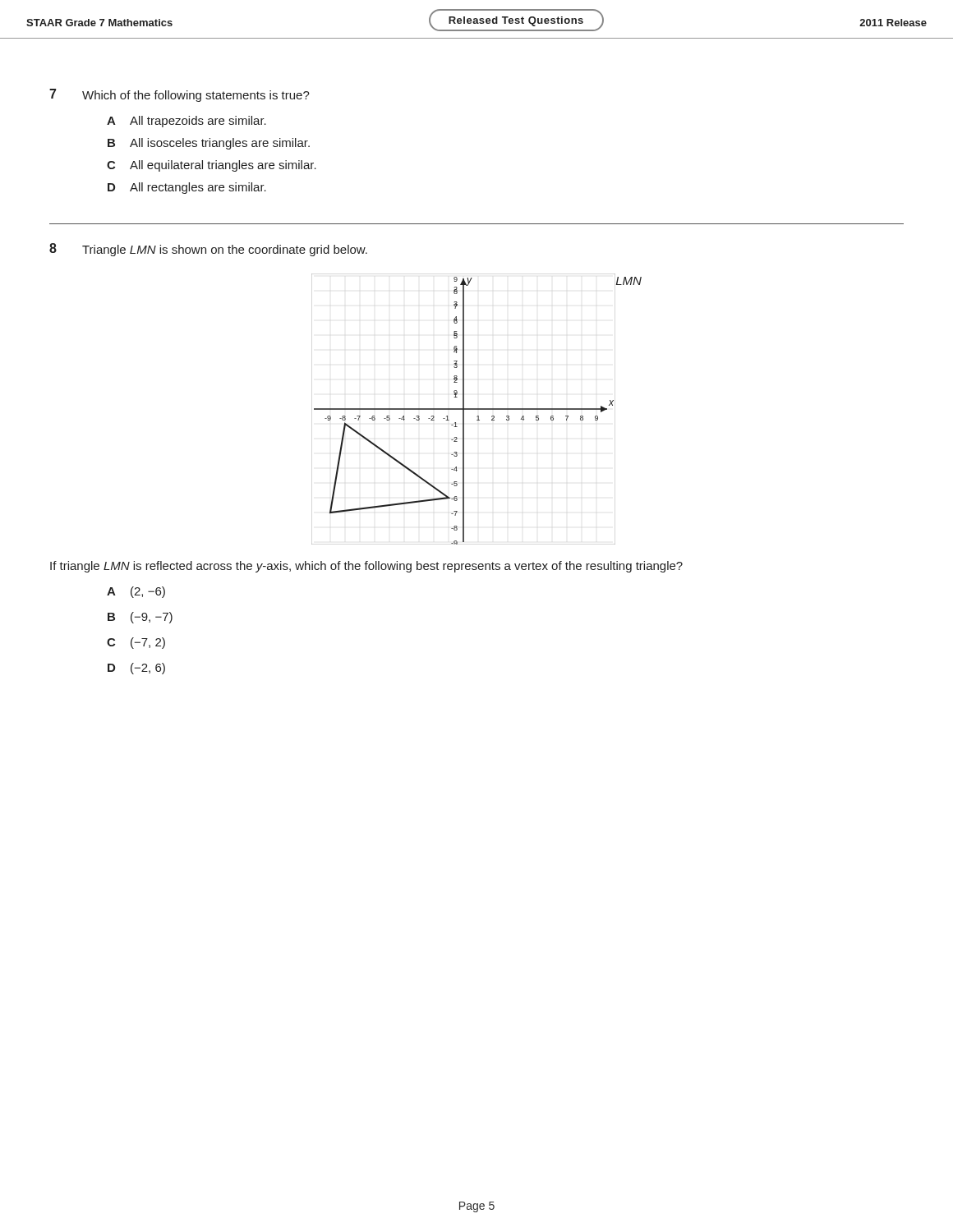Select the text block that reads "7 Which of the following statements"
Screen dimensions: 1232x953
pos(179,95)
